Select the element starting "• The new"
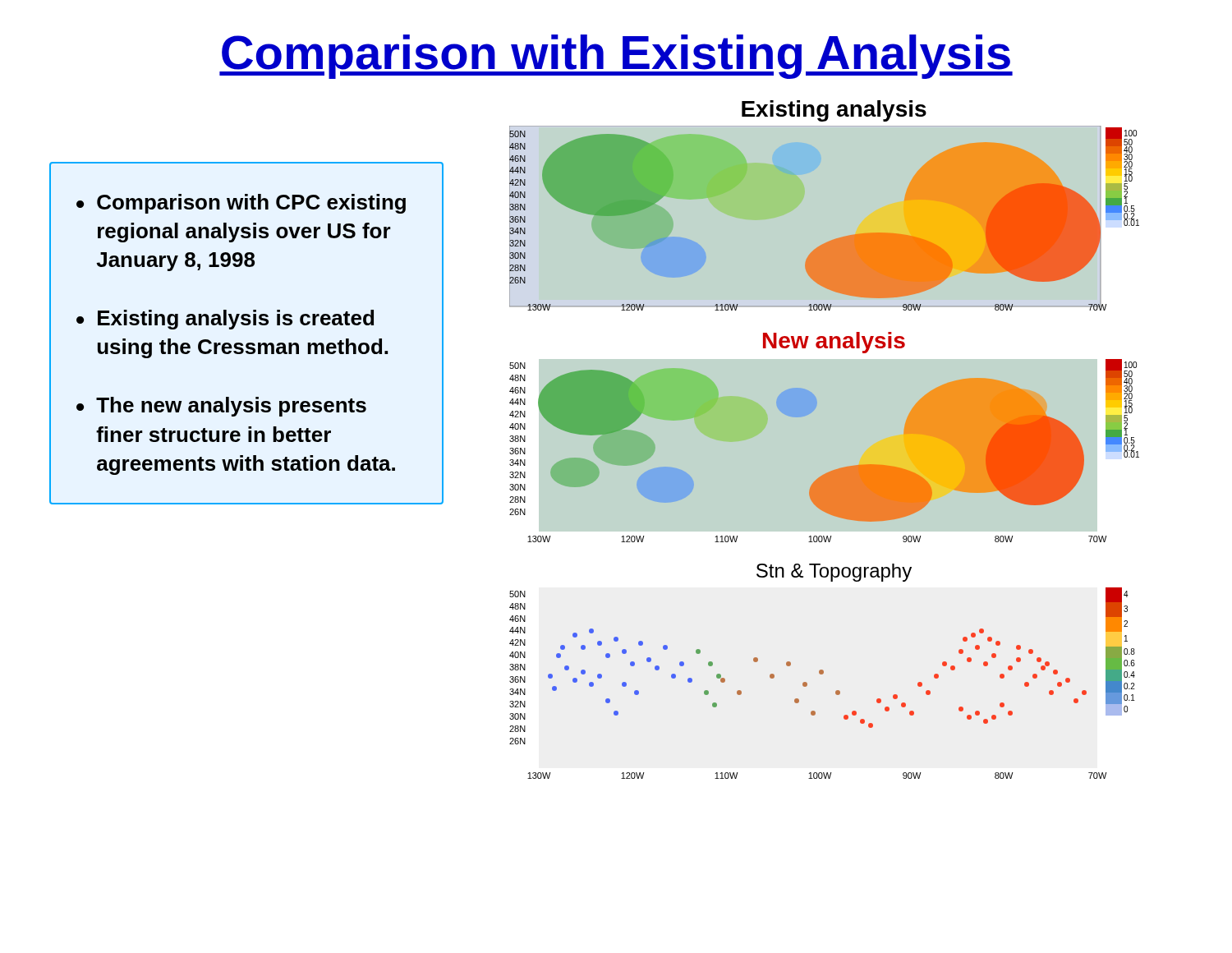1232x953 pixels. 246,435
